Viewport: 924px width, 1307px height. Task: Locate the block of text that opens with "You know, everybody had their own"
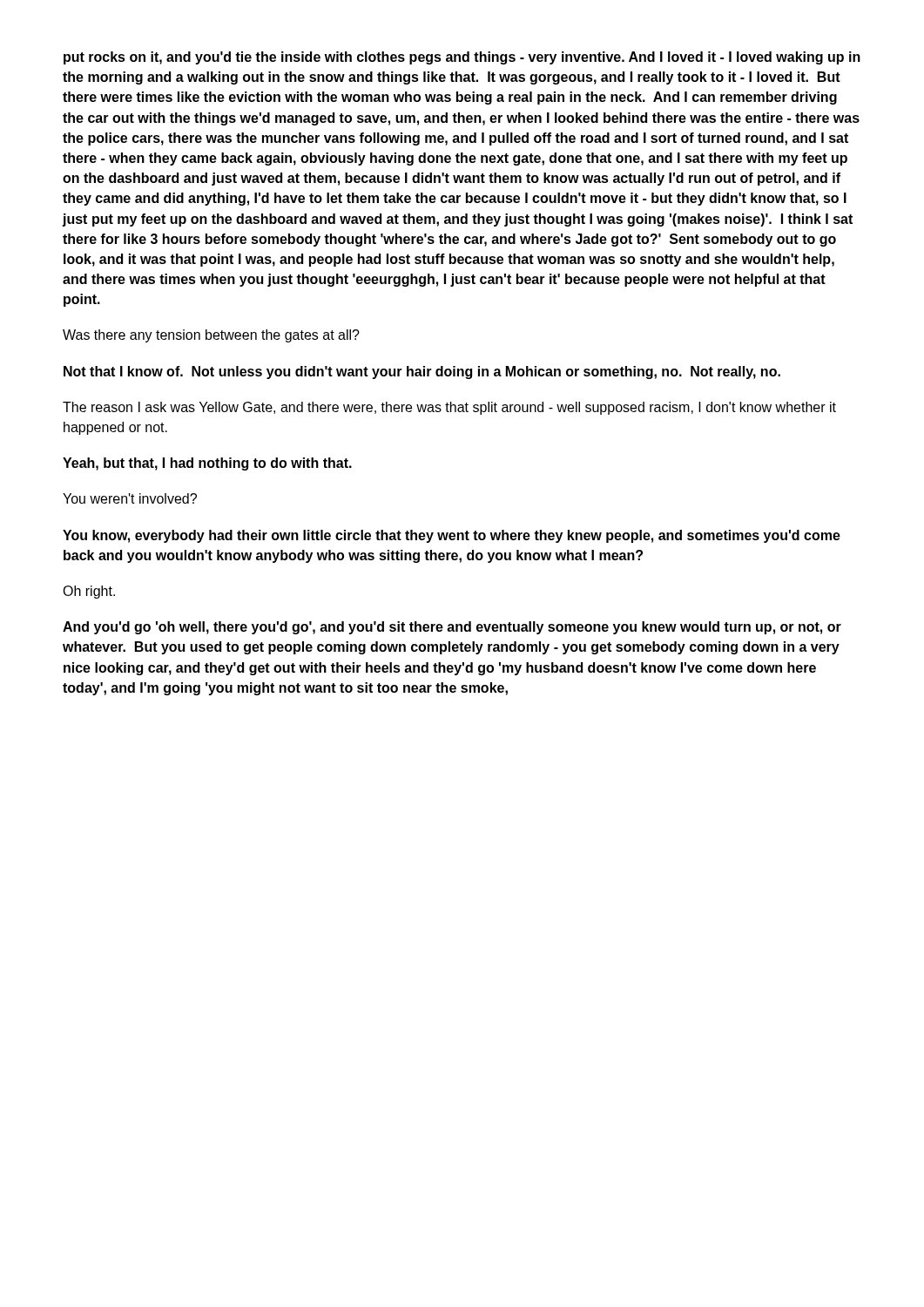(462, 545)
